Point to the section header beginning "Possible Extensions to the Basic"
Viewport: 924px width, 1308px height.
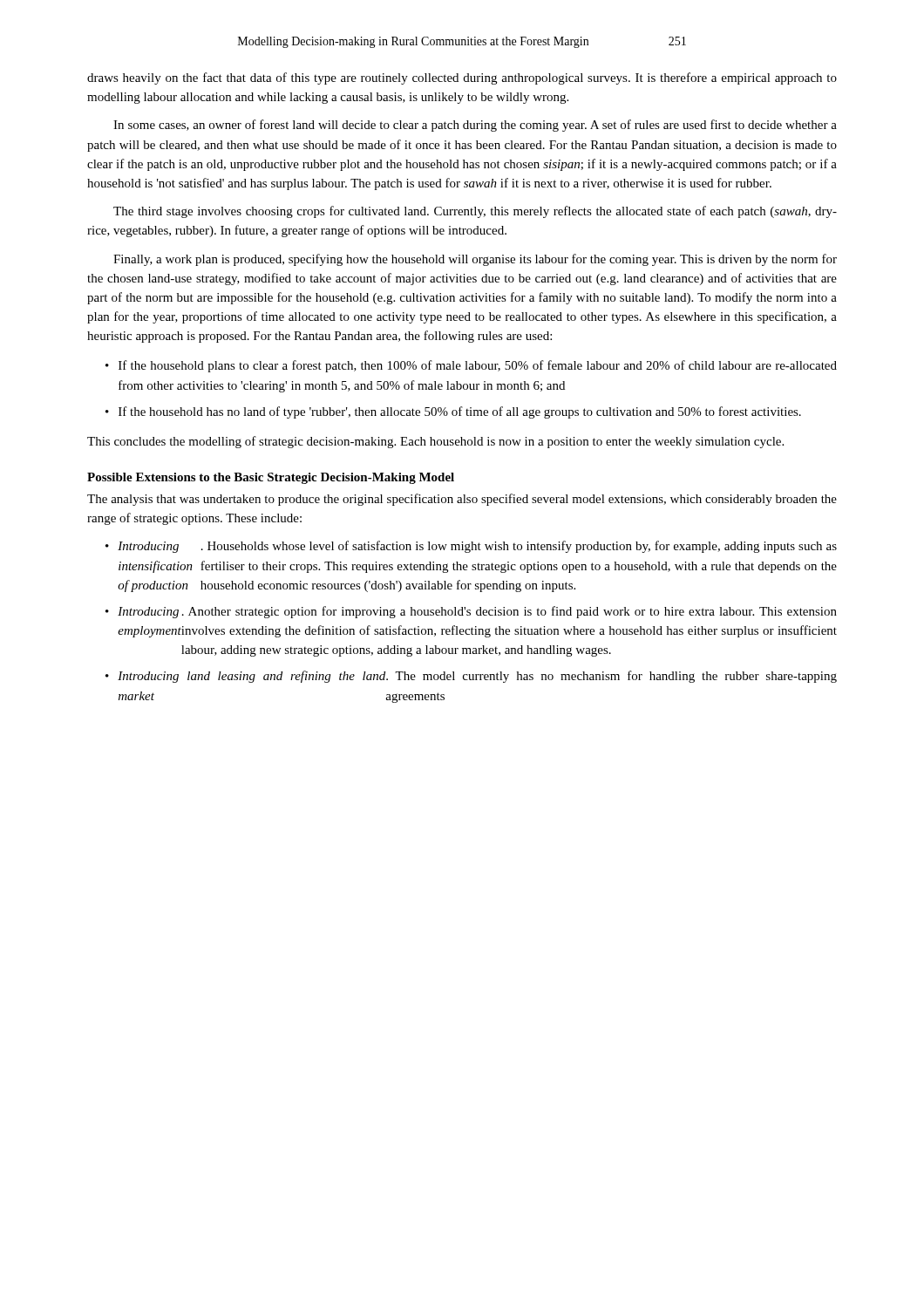[x=271, y=477]
